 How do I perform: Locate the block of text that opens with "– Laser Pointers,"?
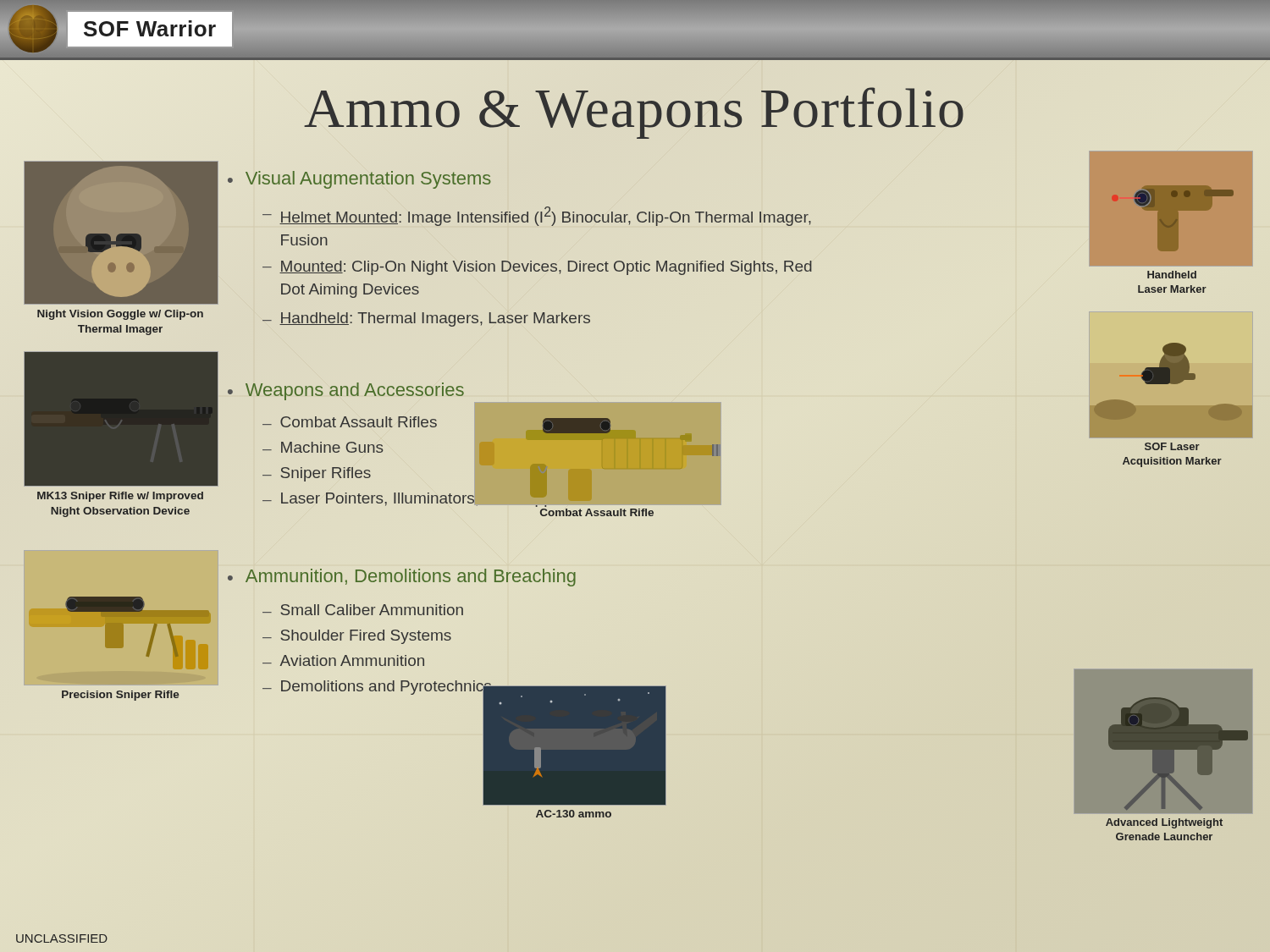coord(434,499)
